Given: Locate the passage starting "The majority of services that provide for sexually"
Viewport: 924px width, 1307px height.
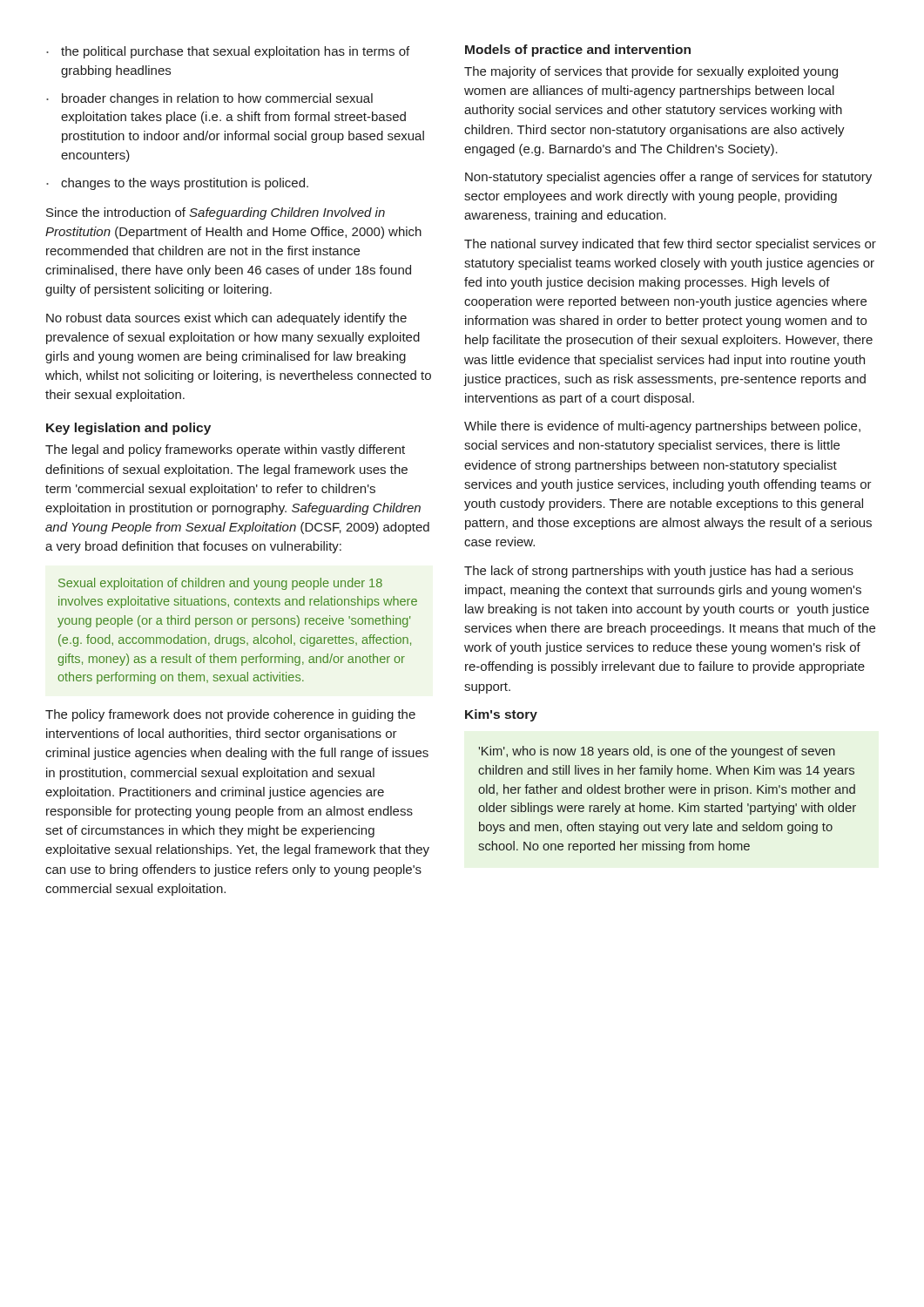Looking at the screenshot, I should (x=654, y=110).
